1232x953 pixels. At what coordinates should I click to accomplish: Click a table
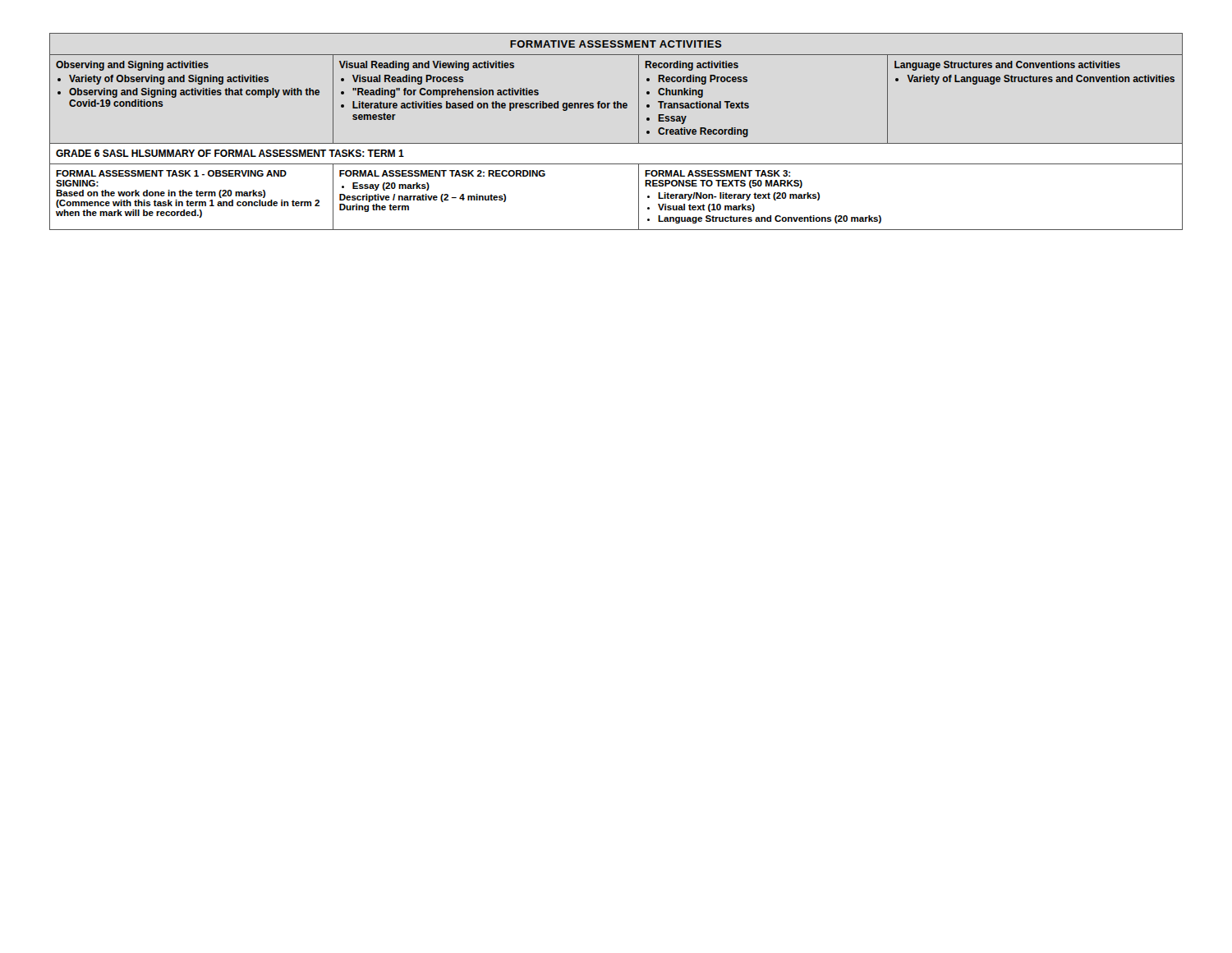point(616,131)
